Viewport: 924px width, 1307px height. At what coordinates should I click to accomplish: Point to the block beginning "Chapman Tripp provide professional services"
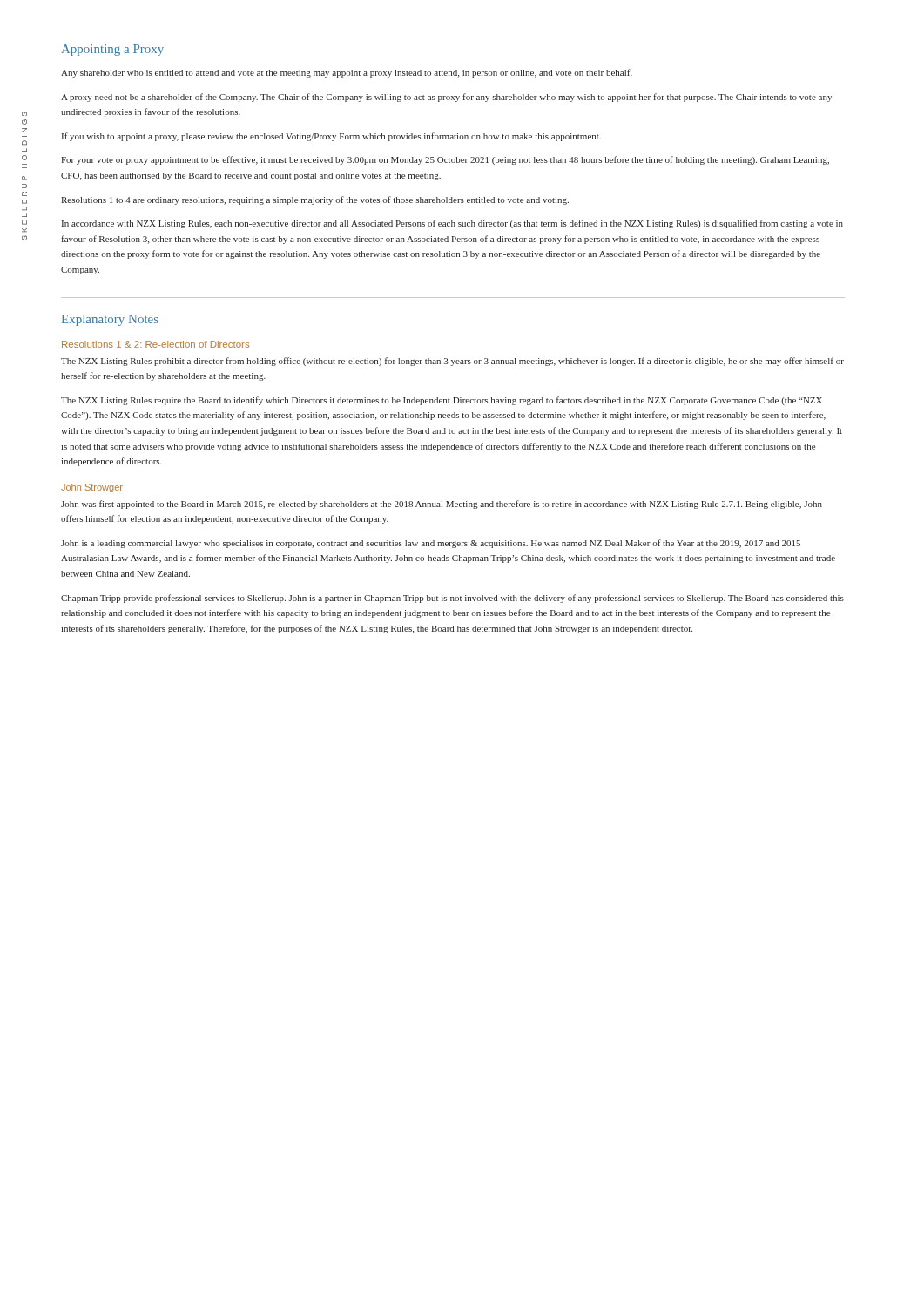point(453,614)
